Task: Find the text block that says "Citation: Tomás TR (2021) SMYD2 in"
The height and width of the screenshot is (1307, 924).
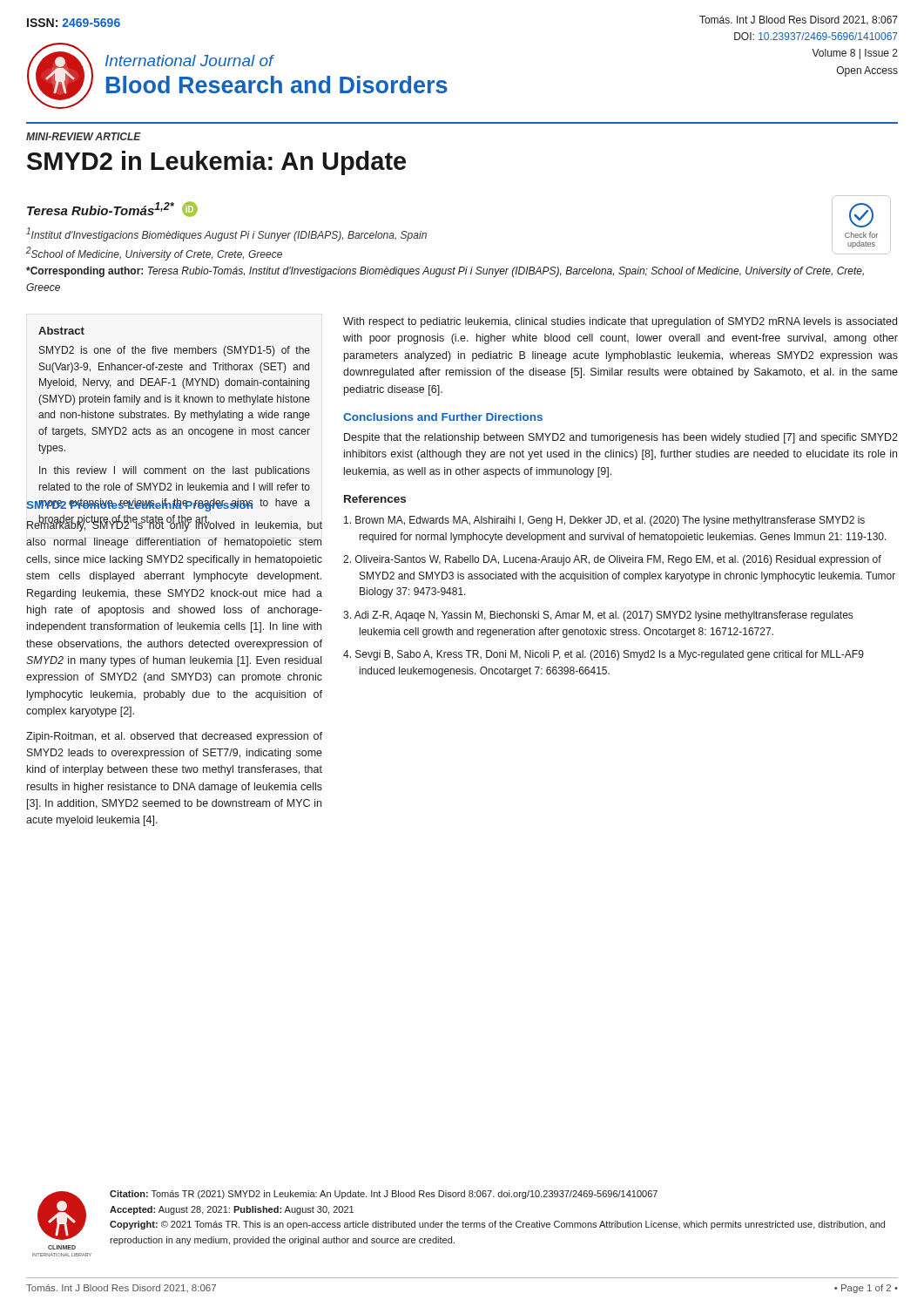Action: [x=498, y=1217]
